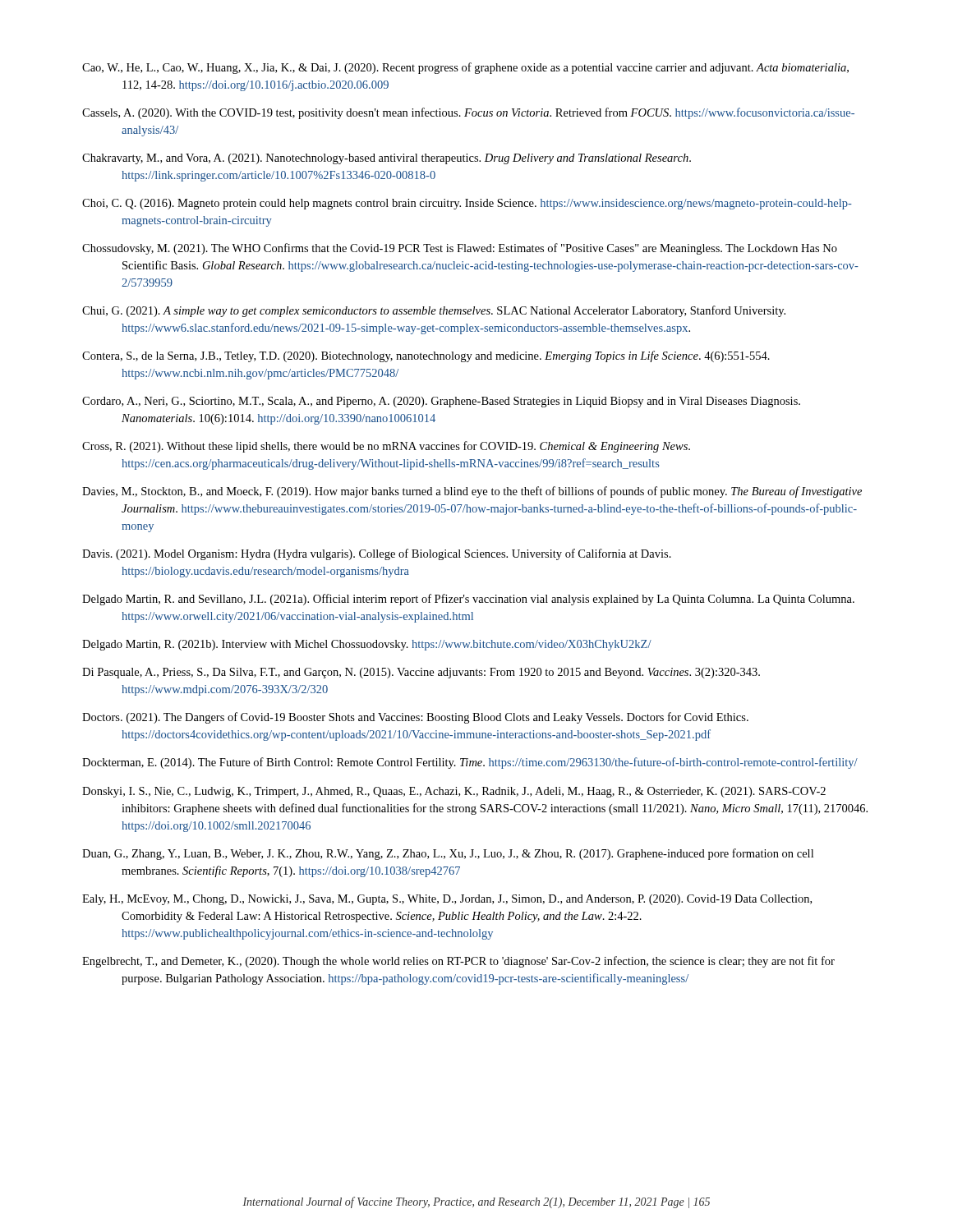Click on the text starting "Cassels, A. (2020). With the COVID-19 test,"
The height and width of the screenshot is (1232, 953).
476,122
